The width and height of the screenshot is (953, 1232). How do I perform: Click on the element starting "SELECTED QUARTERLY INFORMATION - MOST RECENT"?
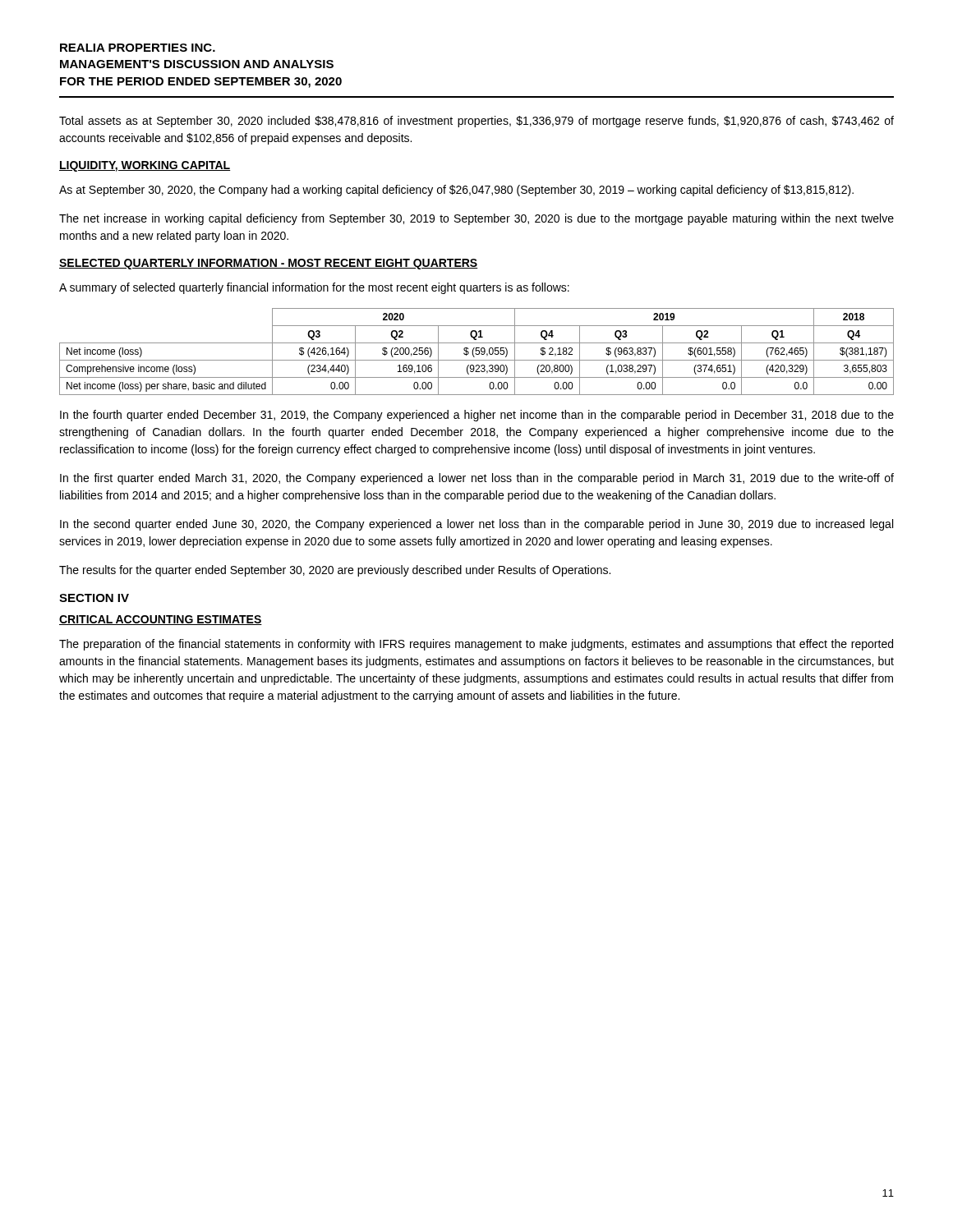pos(268,263)
